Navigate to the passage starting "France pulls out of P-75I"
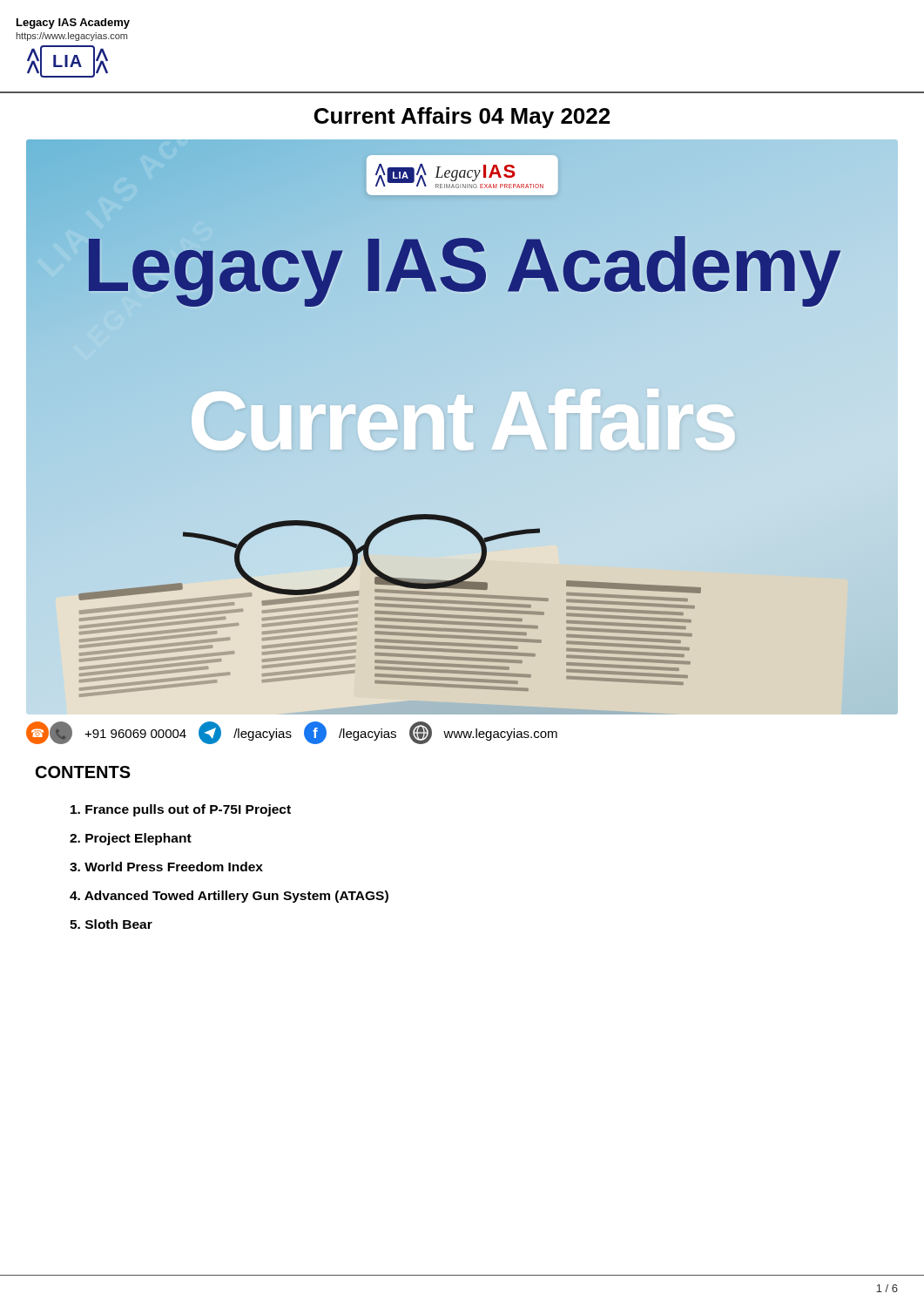This screenshot has height=1307, width=924. [x=180, y=809]
